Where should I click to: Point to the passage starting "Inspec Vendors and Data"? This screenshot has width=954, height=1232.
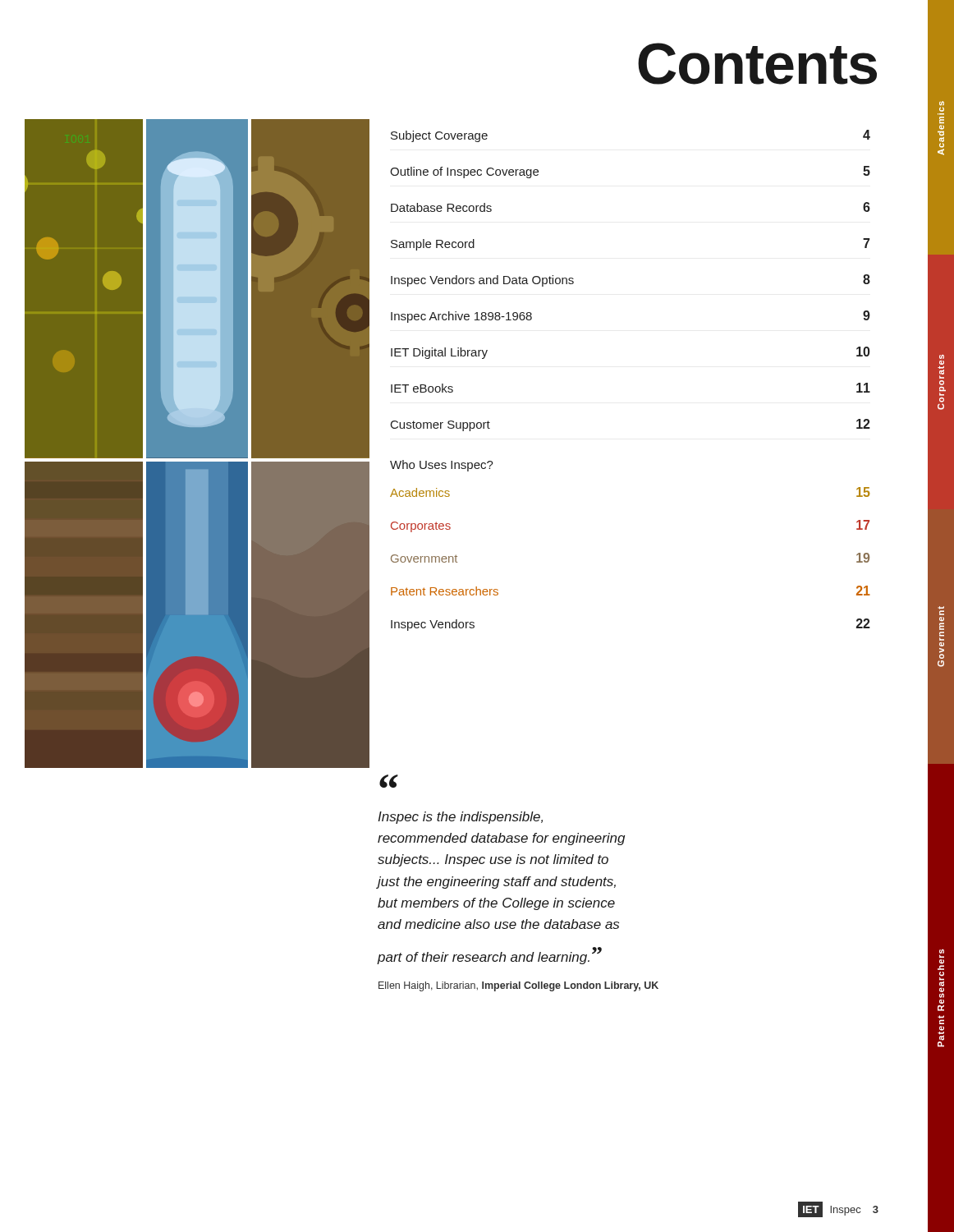point(482,280)
